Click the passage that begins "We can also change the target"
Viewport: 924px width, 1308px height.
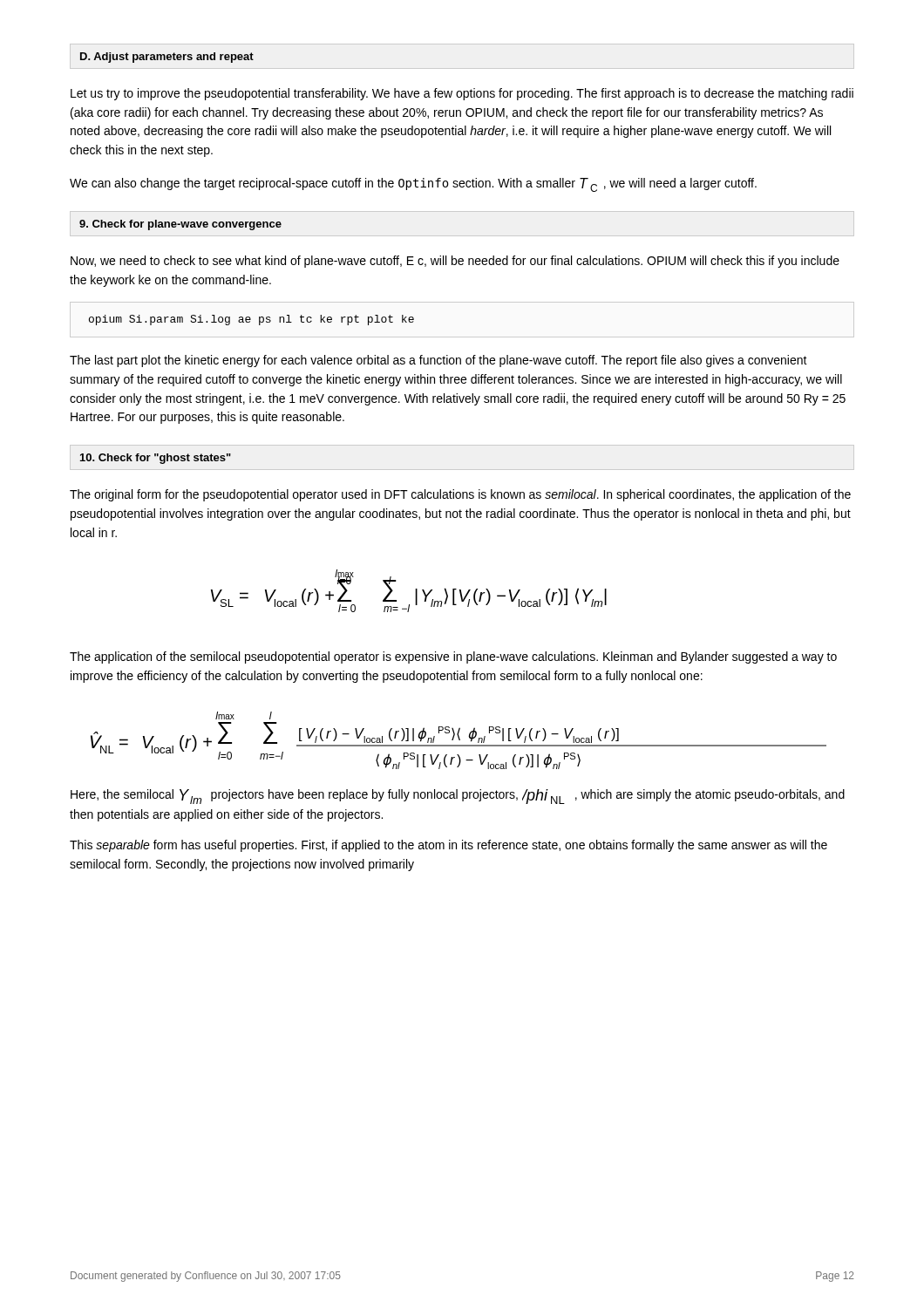point(414,184)
